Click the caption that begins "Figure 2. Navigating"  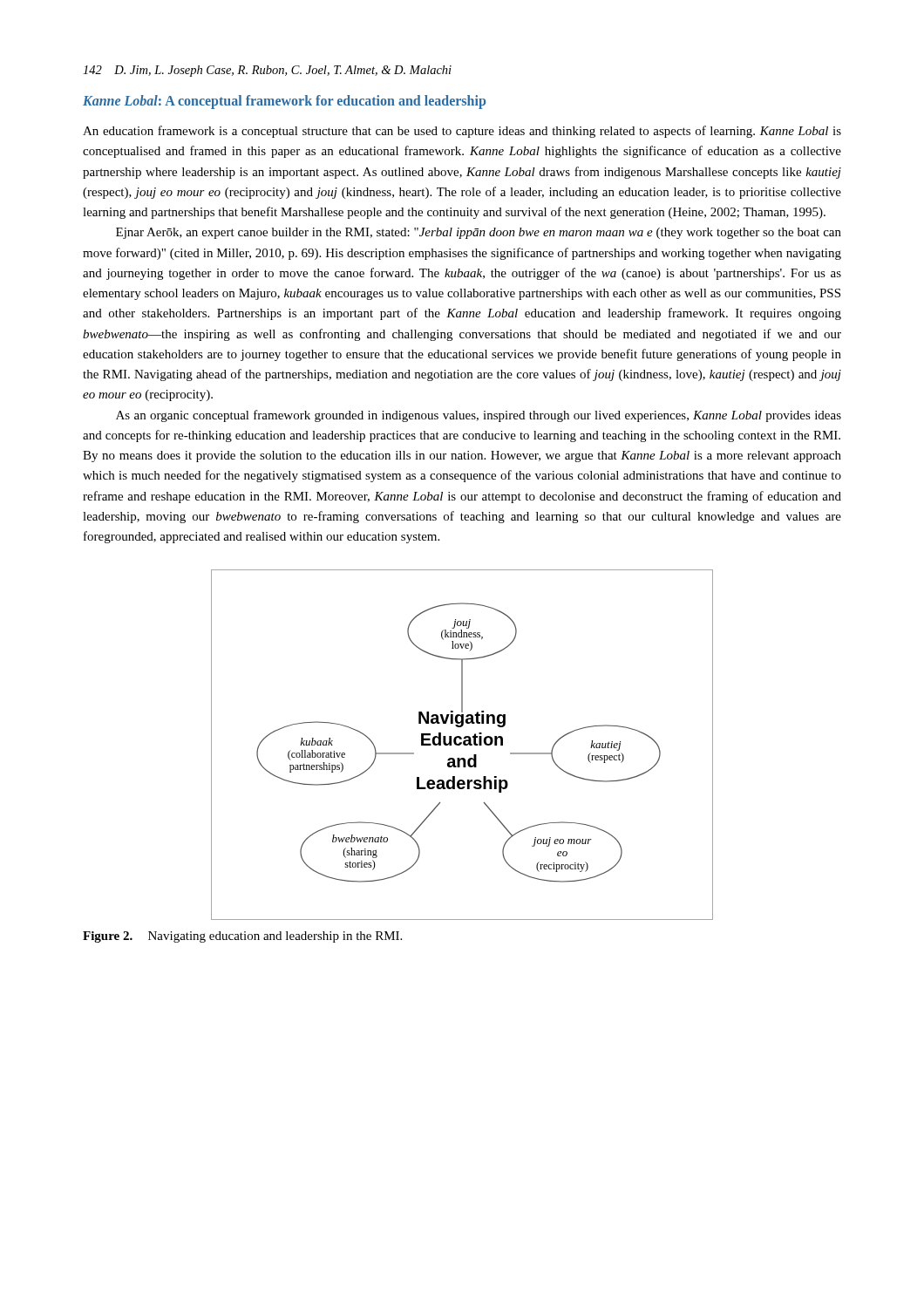243,936
